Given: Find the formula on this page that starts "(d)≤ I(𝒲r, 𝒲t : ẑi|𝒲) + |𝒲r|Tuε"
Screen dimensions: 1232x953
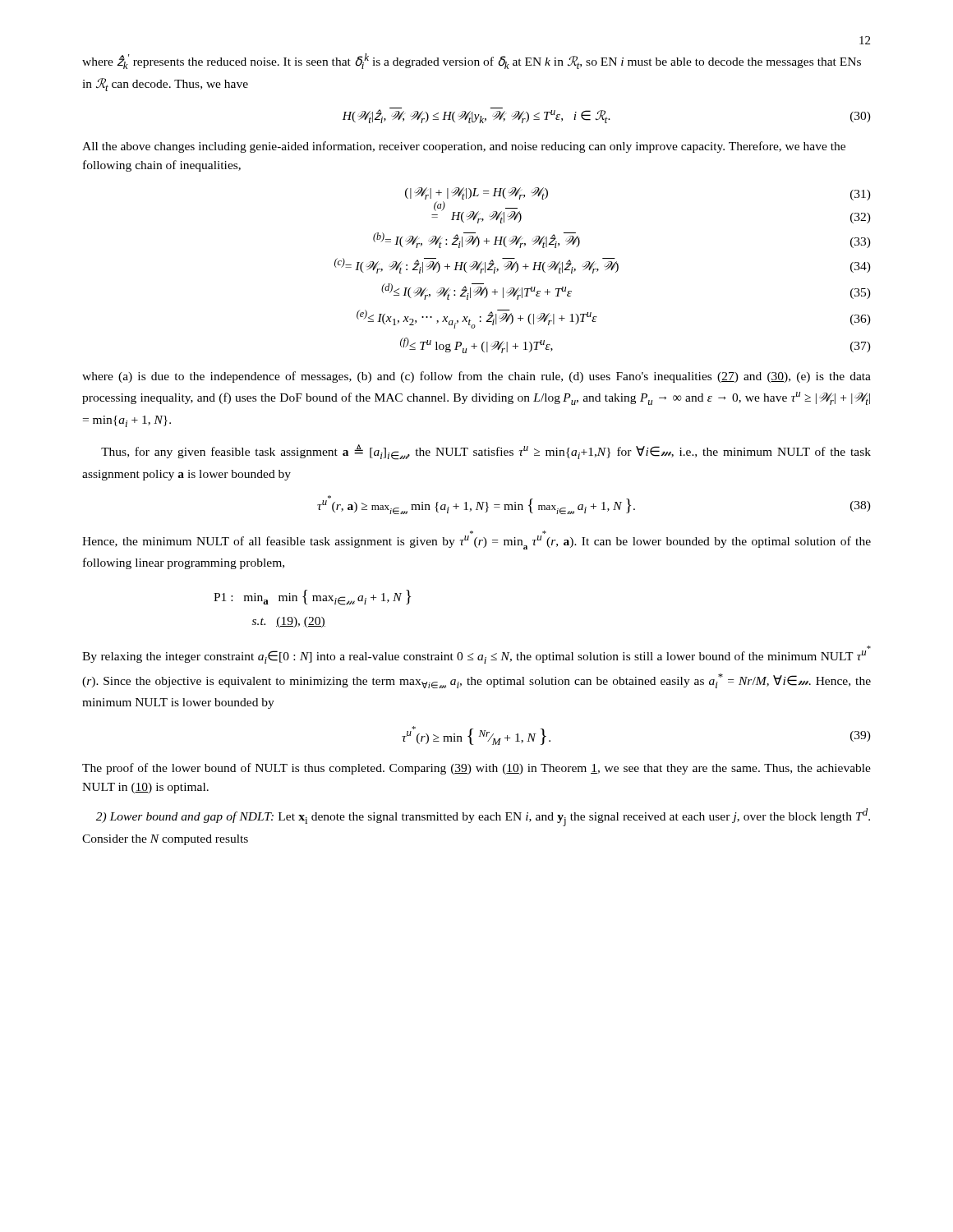Looking at the screenshot, I should 476,292.
